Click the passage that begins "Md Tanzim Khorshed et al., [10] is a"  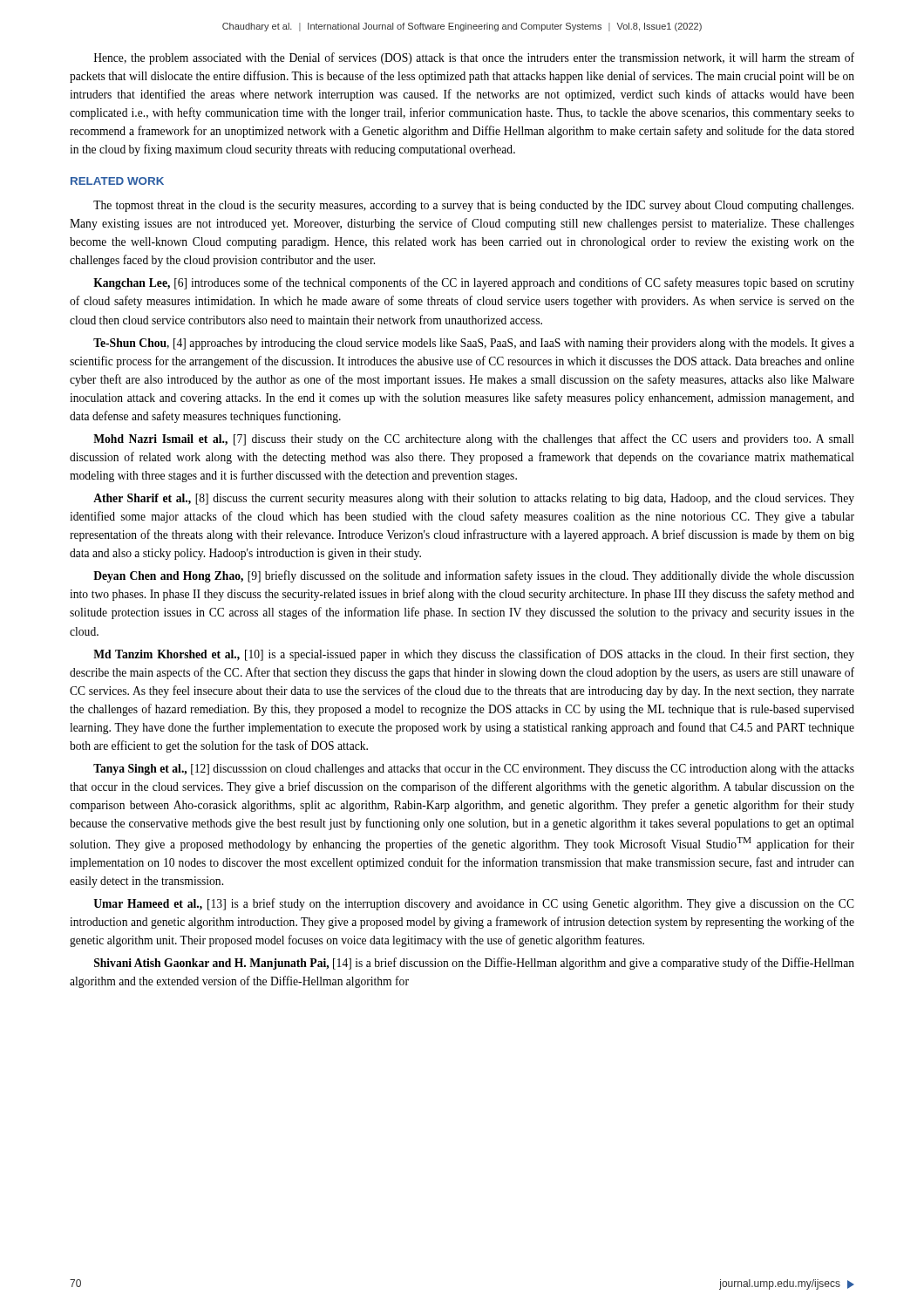(x=462, y=700)
